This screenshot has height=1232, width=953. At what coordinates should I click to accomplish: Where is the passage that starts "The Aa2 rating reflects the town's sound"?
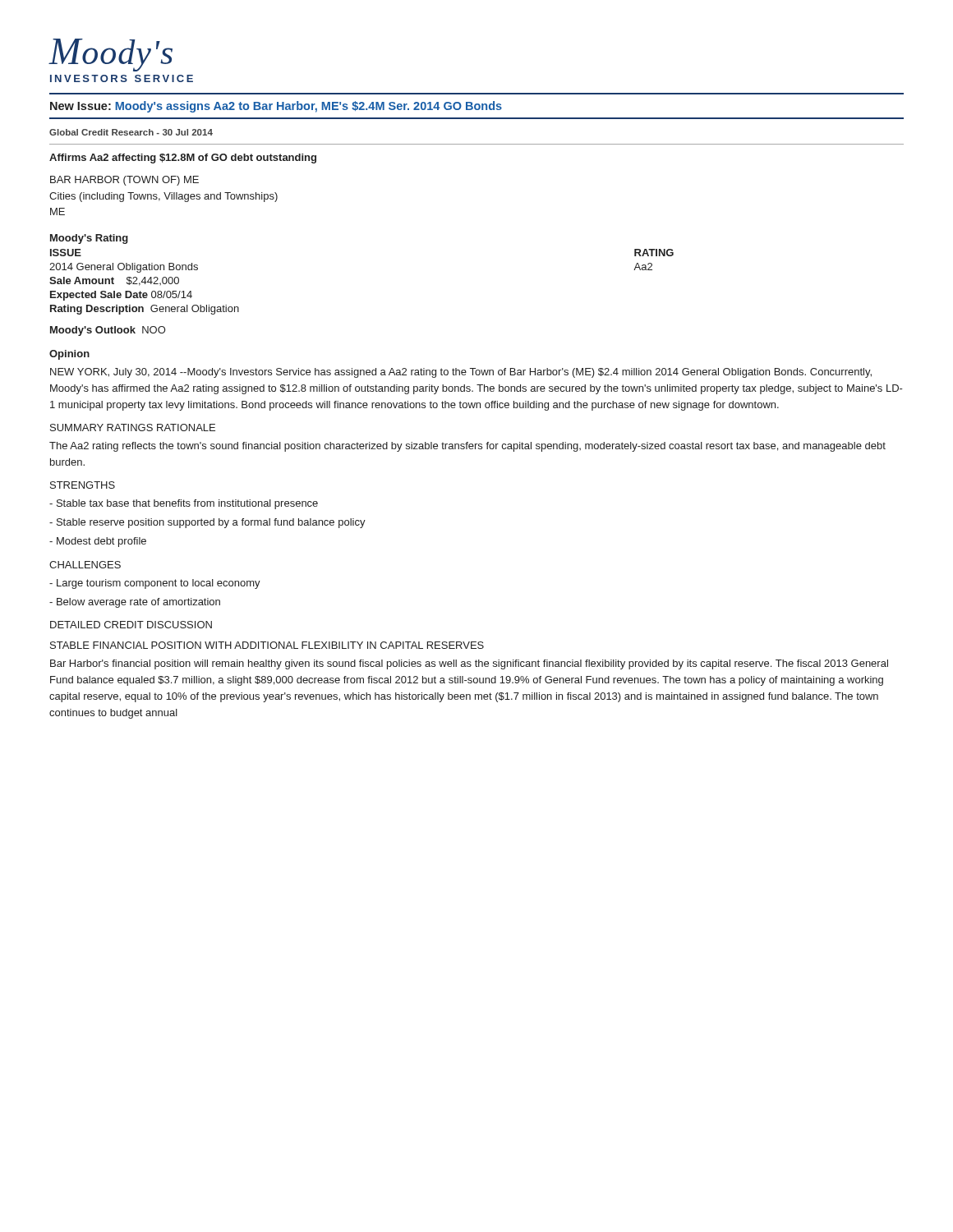pos(467,454)
